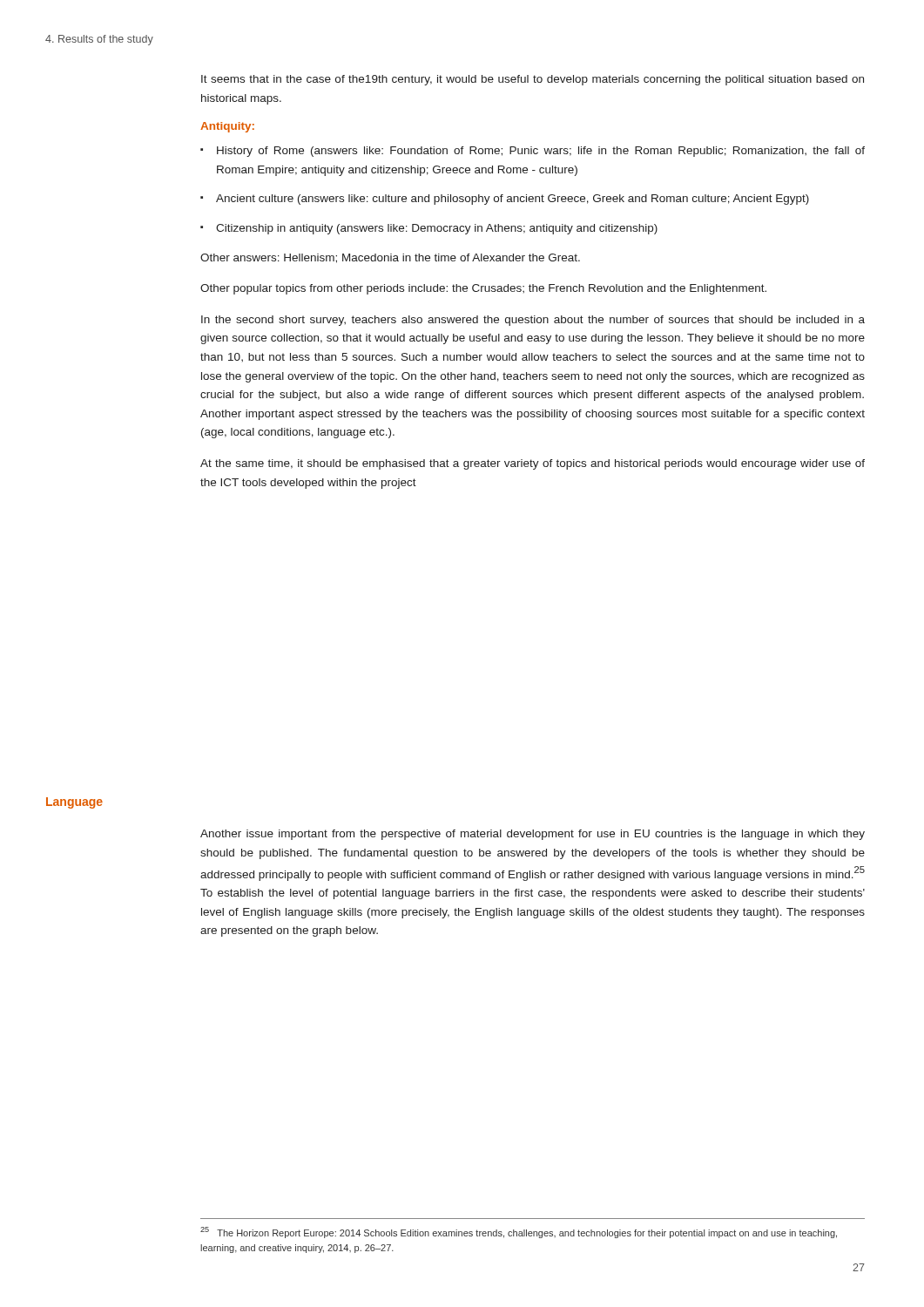This screenshot has height=1307, width=924.
Task: Locate the block of text that opens with "25 The Horizon Report Europe:"
Action: coord(519,1239)
